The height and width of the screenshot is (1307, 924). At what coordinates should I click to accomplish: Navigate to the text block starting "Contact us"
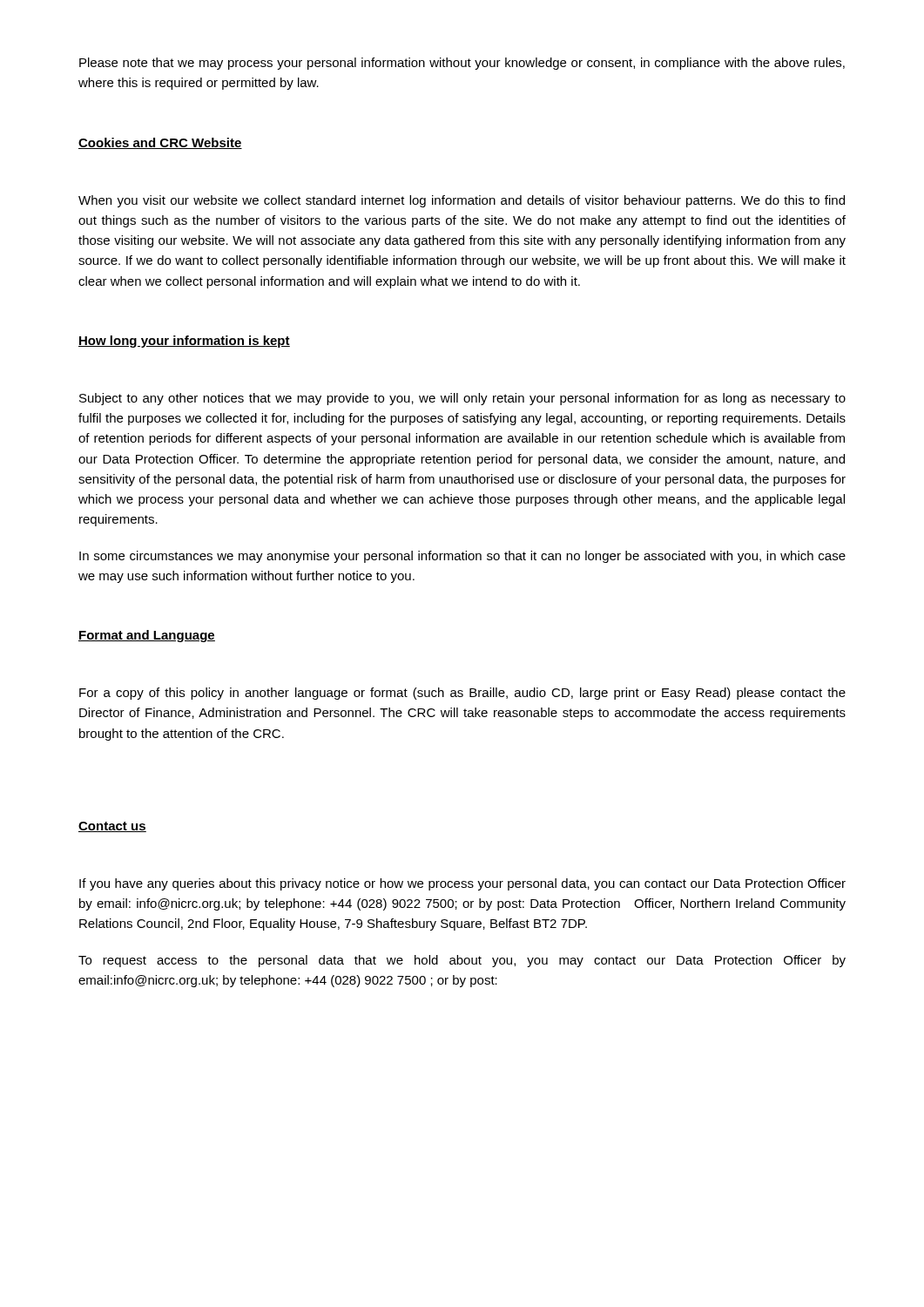(x=112, y=825)
